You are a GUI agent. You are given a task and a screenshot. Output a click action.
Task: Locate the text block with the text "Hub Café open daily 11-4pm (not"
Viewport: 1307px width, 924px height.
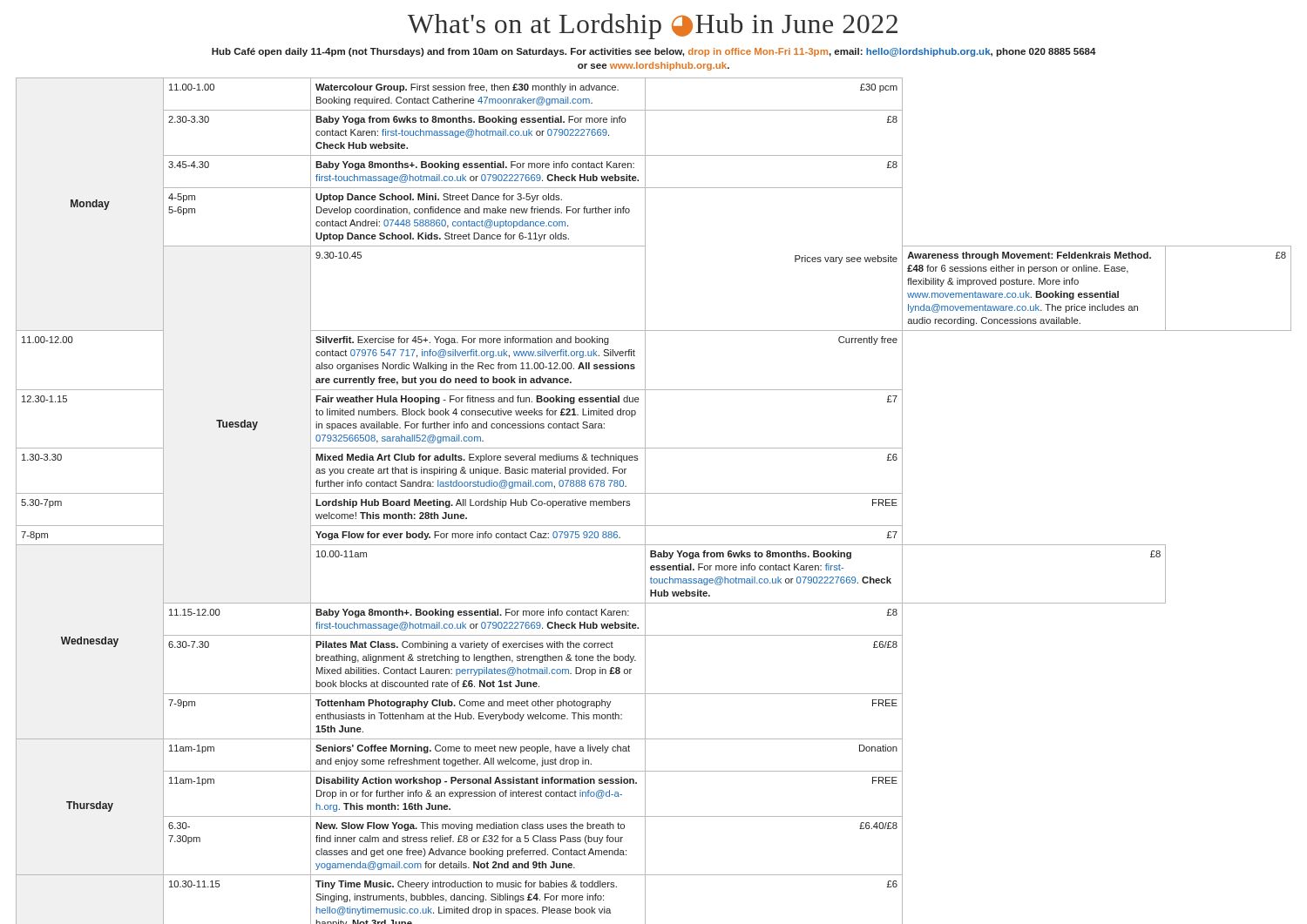654,58
